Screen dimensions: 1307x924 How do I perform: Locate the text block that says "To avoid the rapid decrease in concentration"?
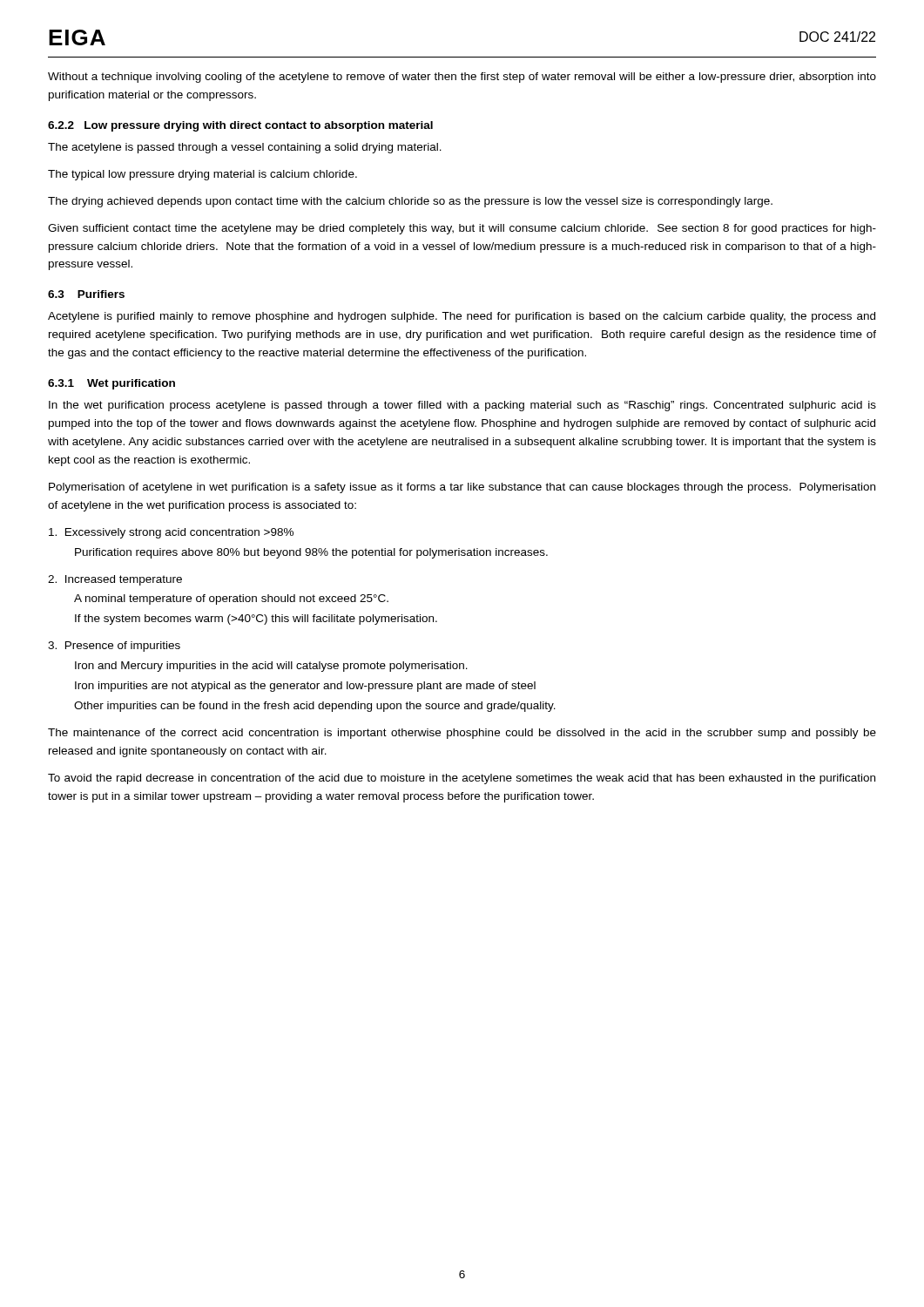[462, 787]
